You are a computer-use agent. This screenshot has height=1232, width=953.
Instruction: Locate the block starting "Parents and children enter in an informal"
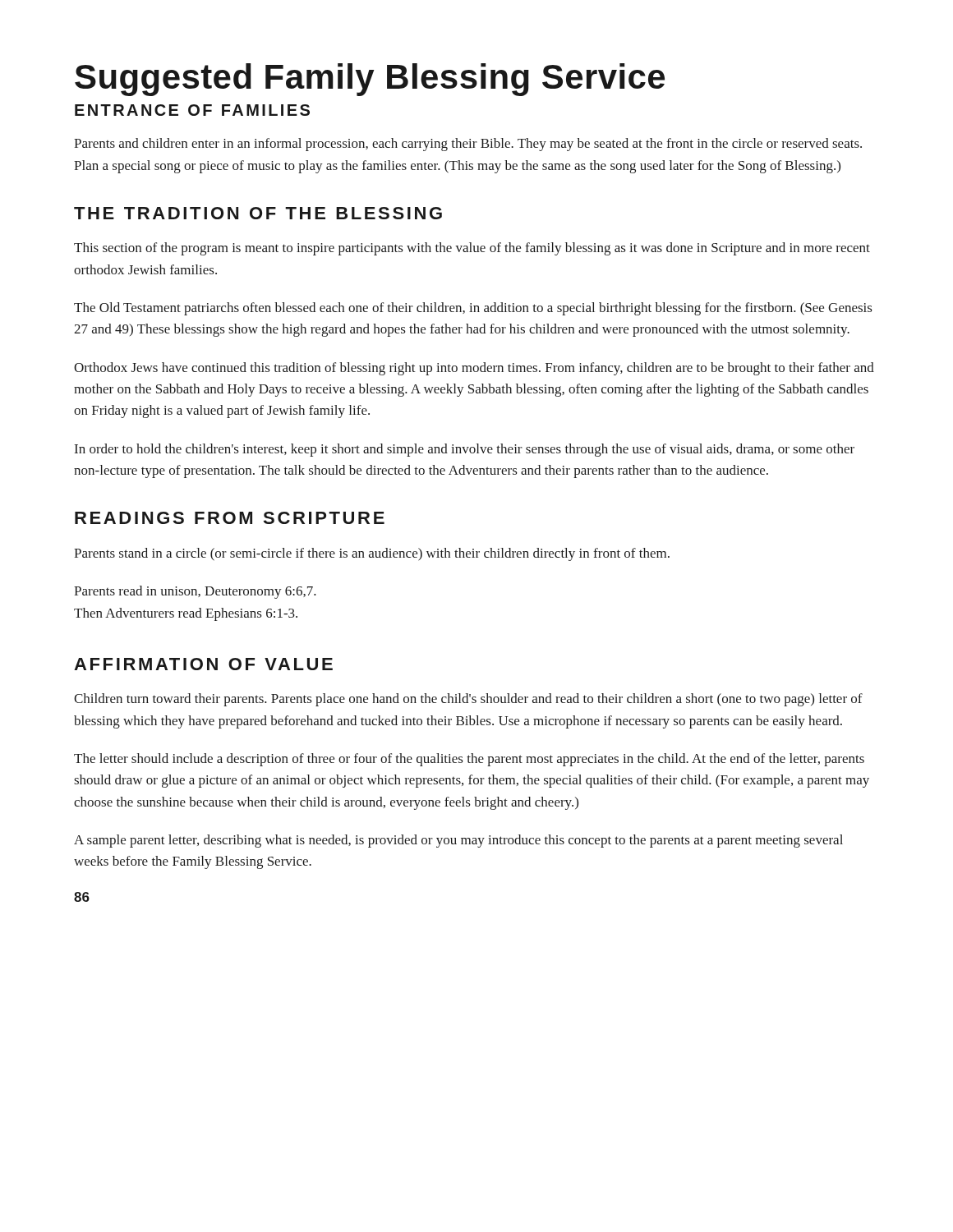(x=468, y=154)
